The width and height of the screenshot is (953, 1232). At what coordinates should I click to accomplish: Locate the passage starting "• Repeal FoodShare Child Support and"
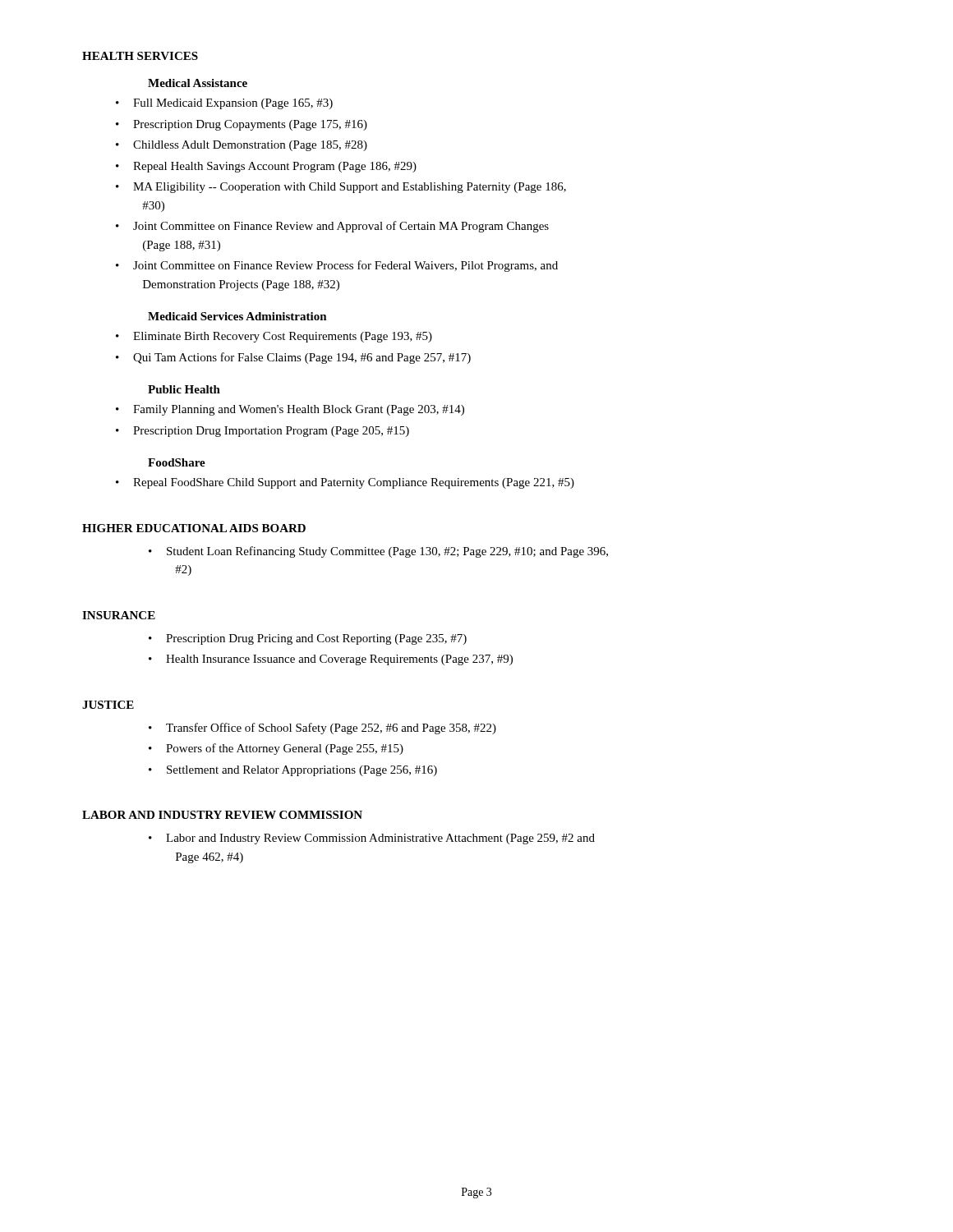click(x=345, y=482)
